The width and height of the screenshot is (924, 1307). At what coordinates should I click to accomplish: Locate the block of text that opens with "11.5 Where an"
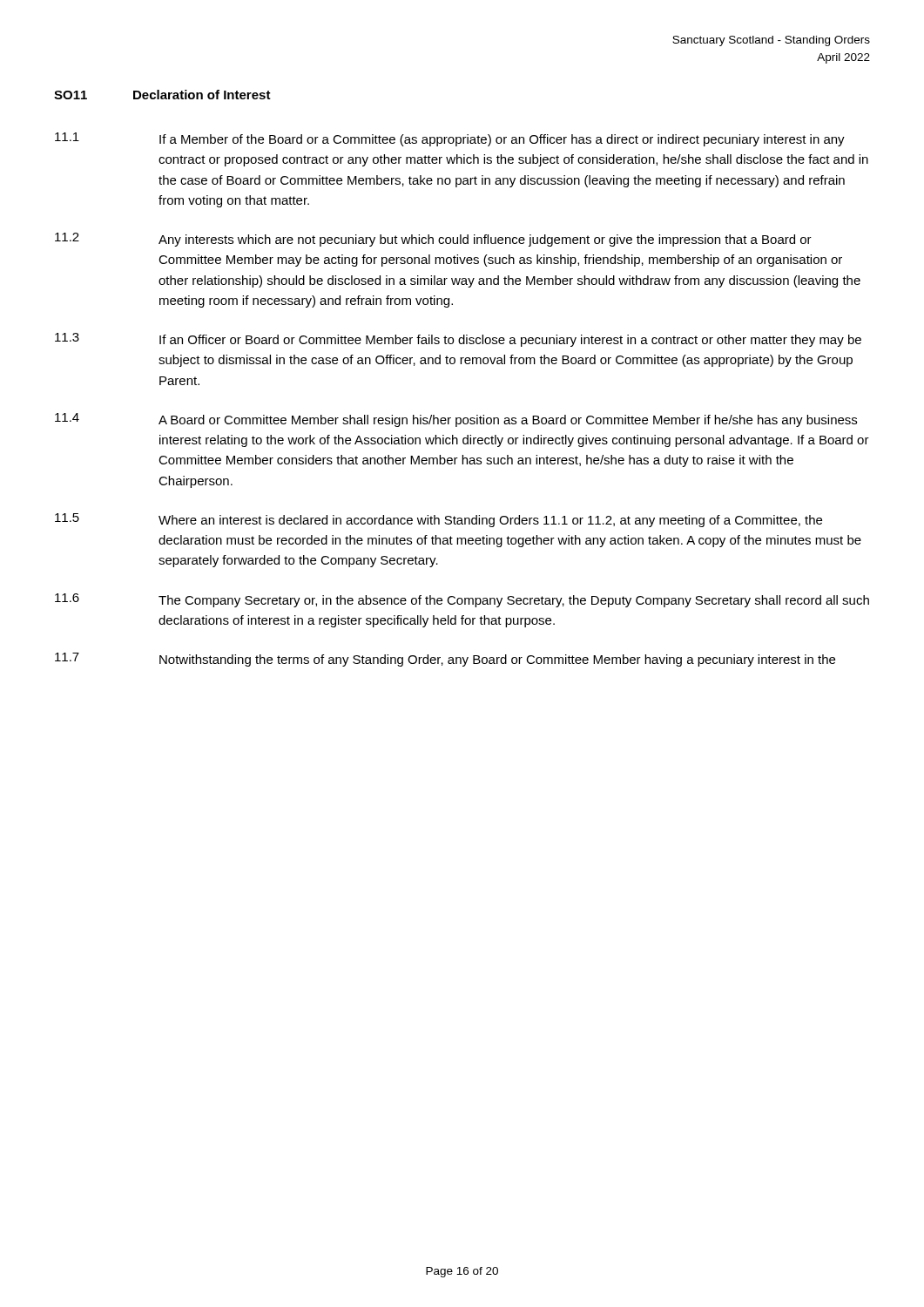tap(462, 540)
